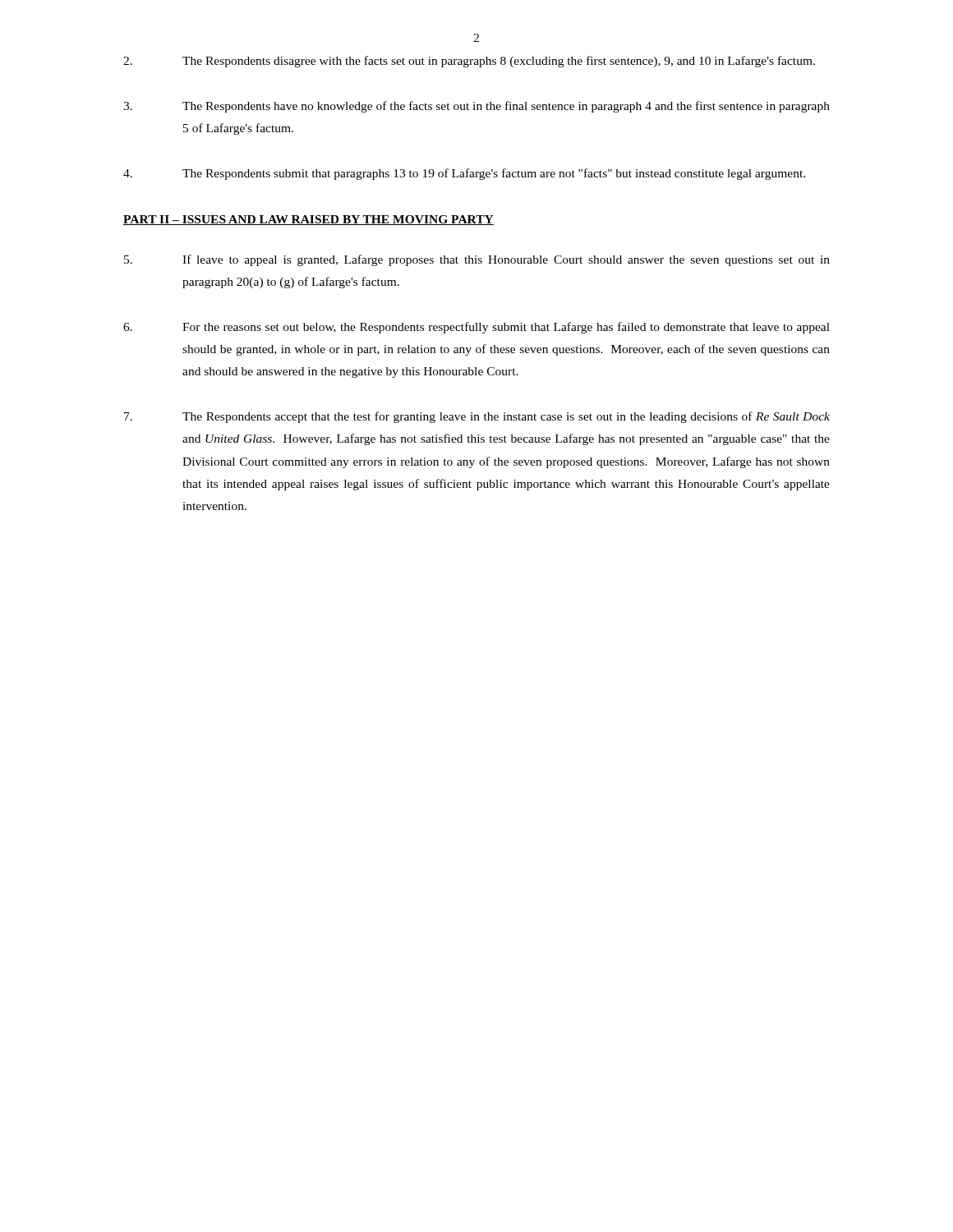
Task: Navigate to the element starting "The Respondents disagree with the"
Action: [476, 60]
